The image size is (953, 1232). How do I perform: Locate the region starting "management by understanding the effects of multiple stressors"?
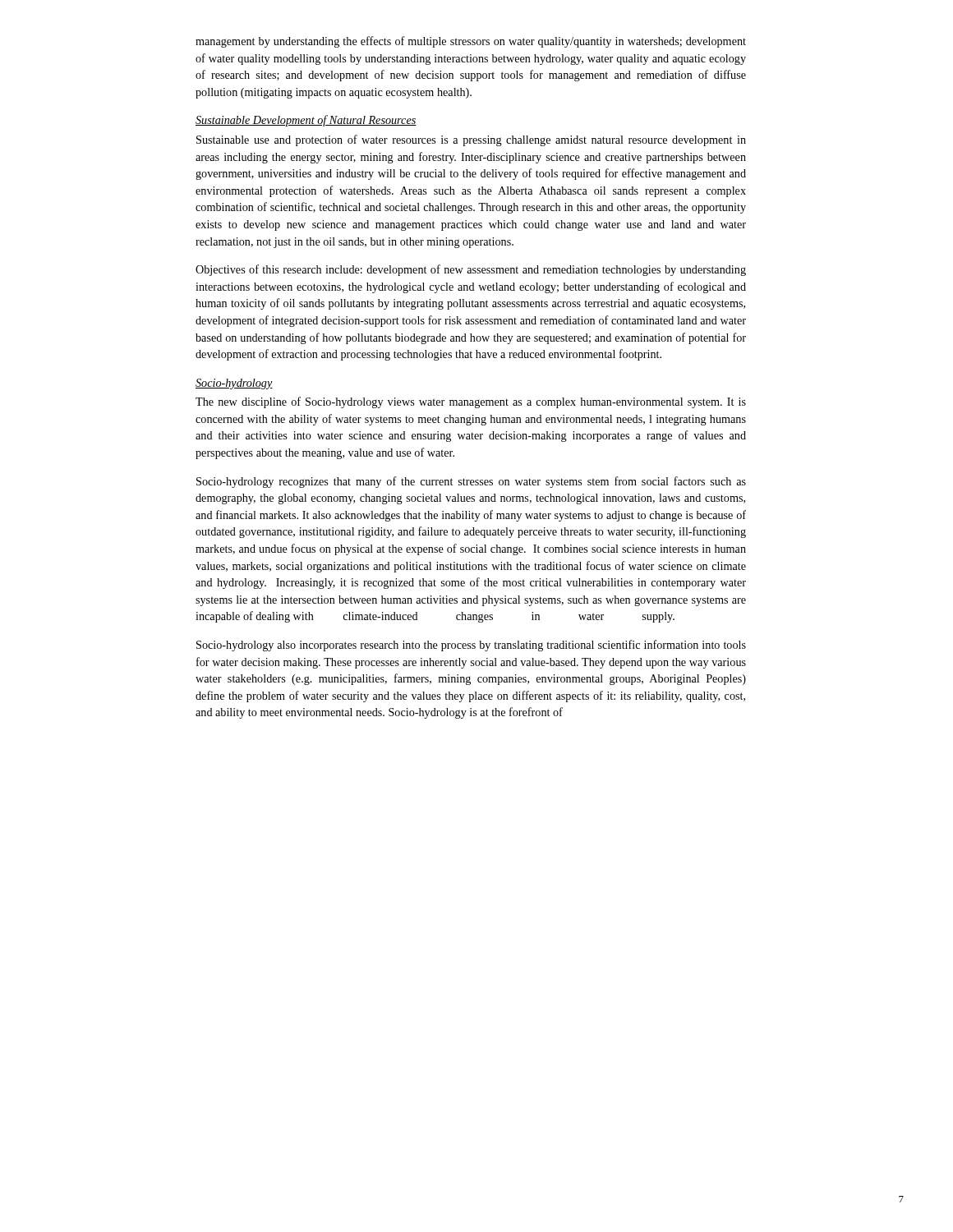pyautogui.click(x=471, y=66)
